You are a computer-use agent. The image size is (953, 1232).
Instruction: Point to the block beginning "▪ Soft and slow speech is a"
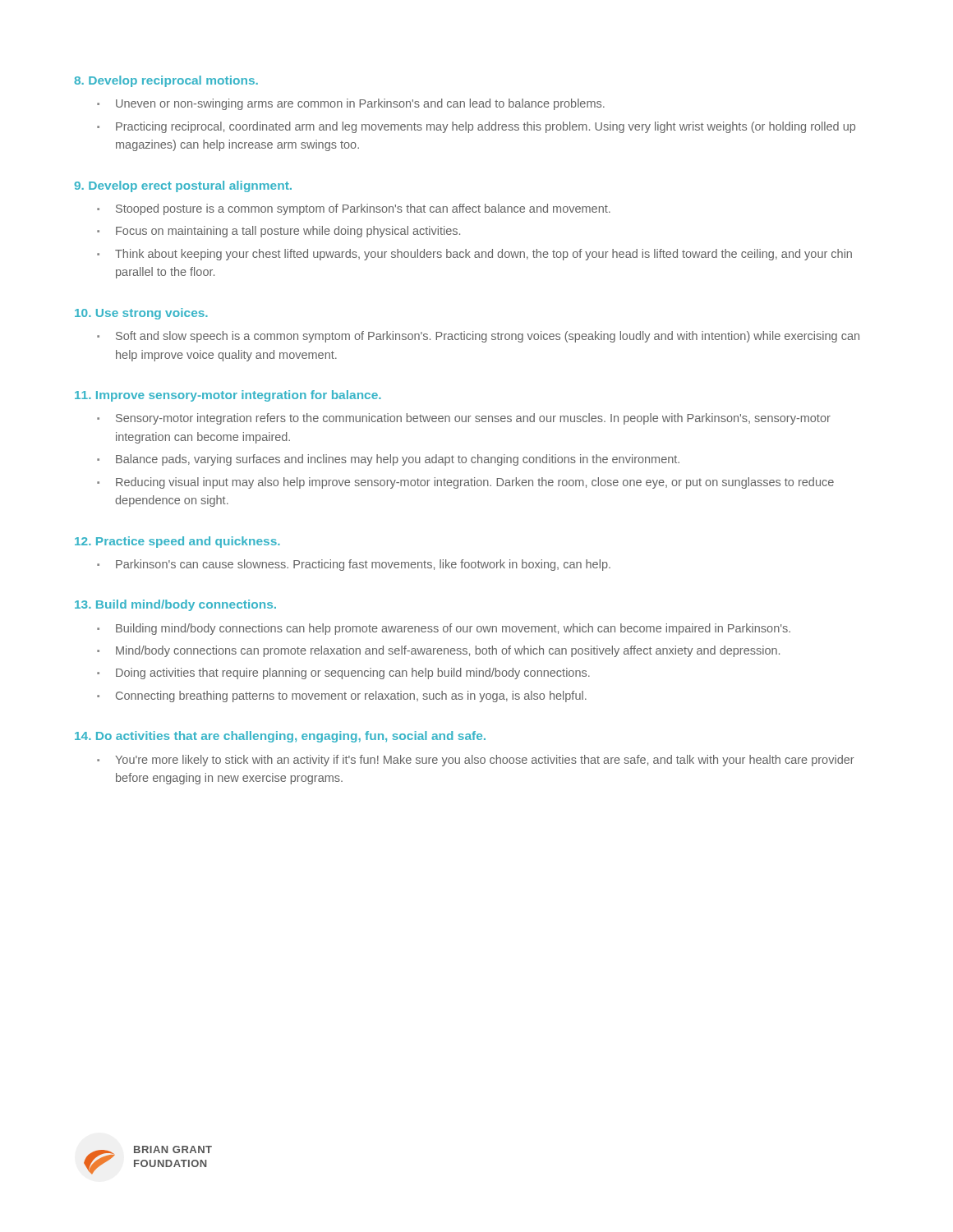coord(488,345)
